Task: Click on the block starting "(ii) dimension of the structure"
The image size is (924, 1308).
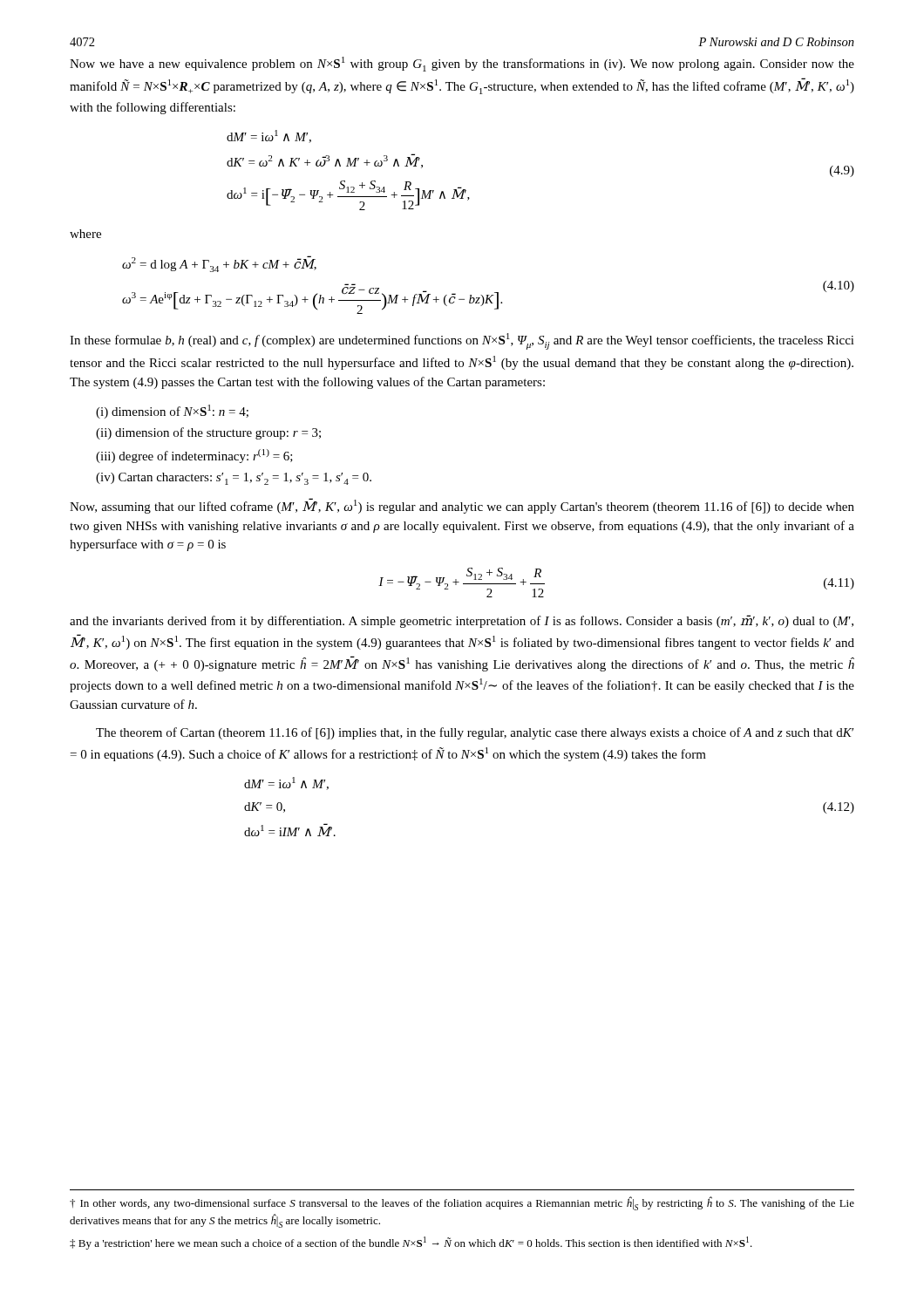Action: pyautogui.click(x=209, y=433)
